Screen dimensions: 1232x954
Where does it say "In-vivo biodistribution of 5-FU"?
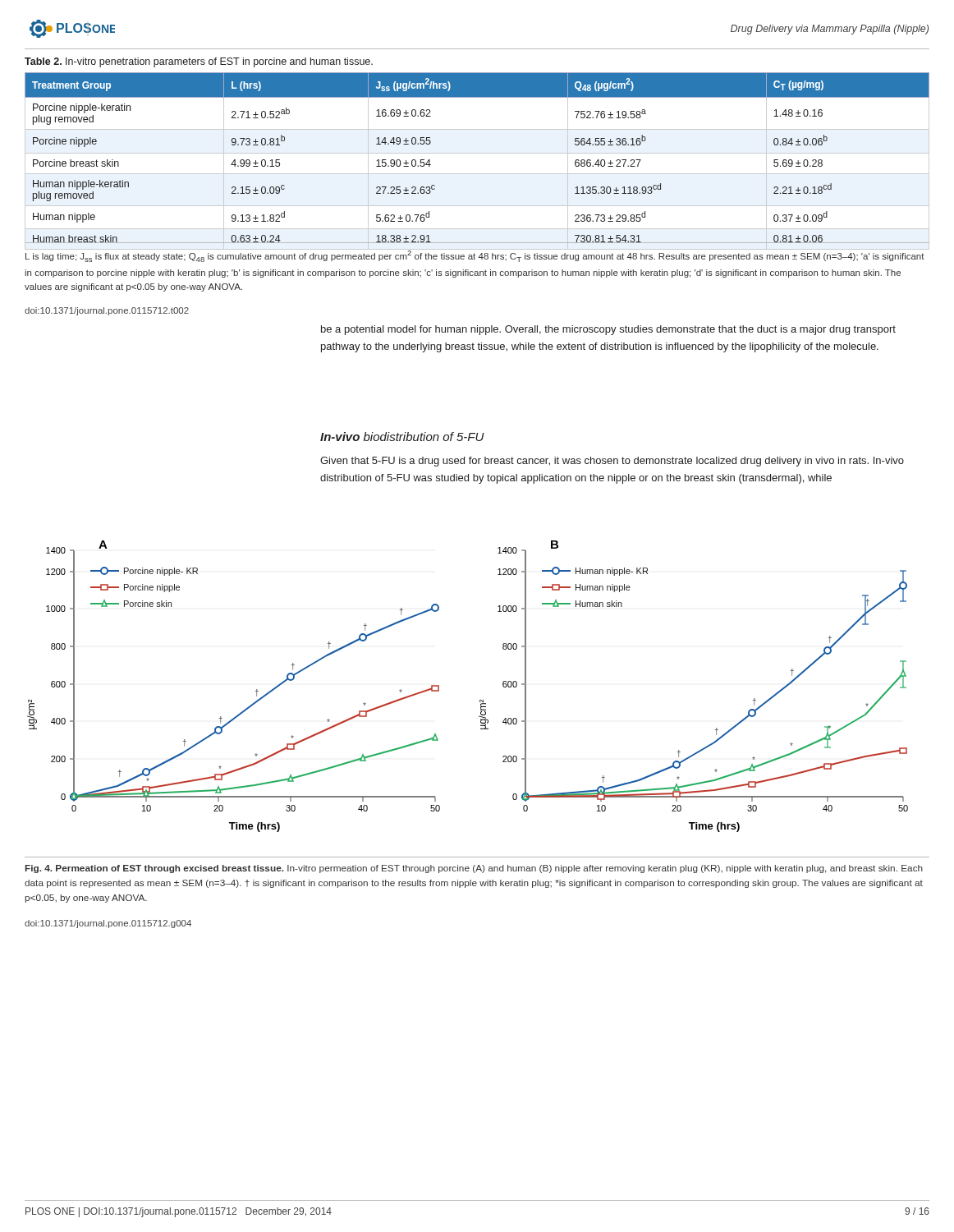[402, 437]
